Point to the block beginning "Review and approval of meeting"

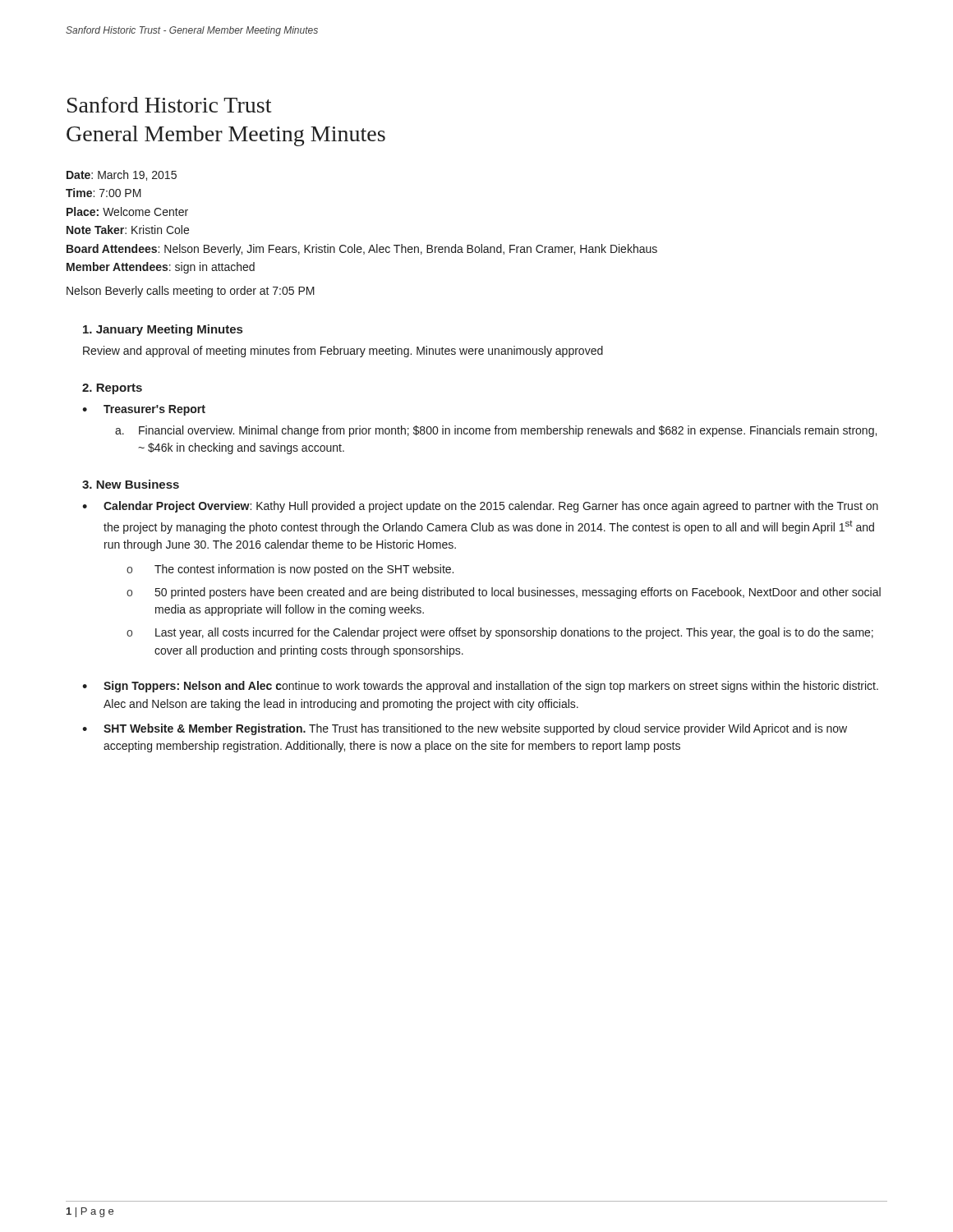coord(343,351)
